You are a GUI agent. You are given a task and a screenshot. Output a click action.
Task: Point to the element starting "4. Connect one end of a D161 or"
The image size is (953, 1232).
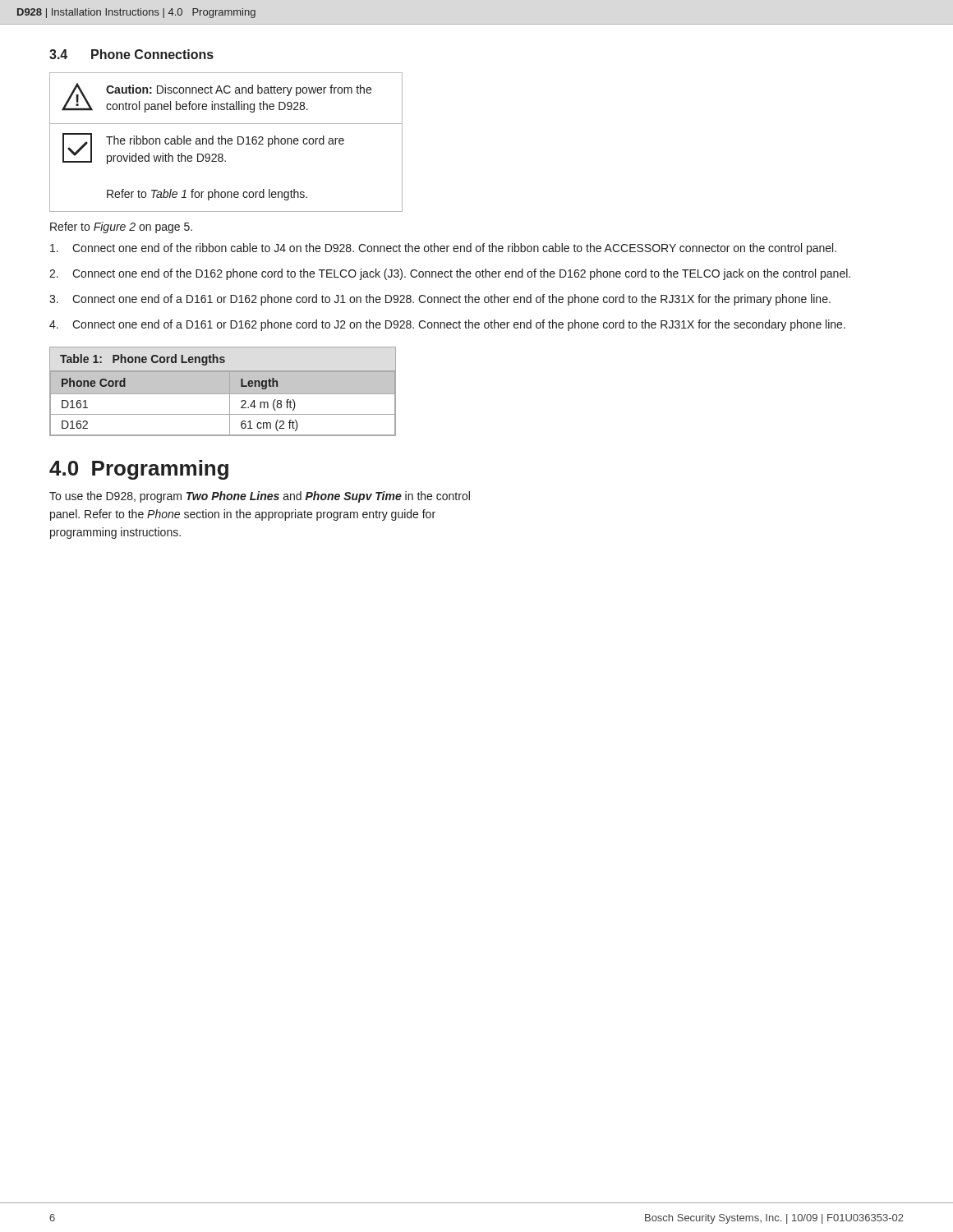click(x=476, y=325)
